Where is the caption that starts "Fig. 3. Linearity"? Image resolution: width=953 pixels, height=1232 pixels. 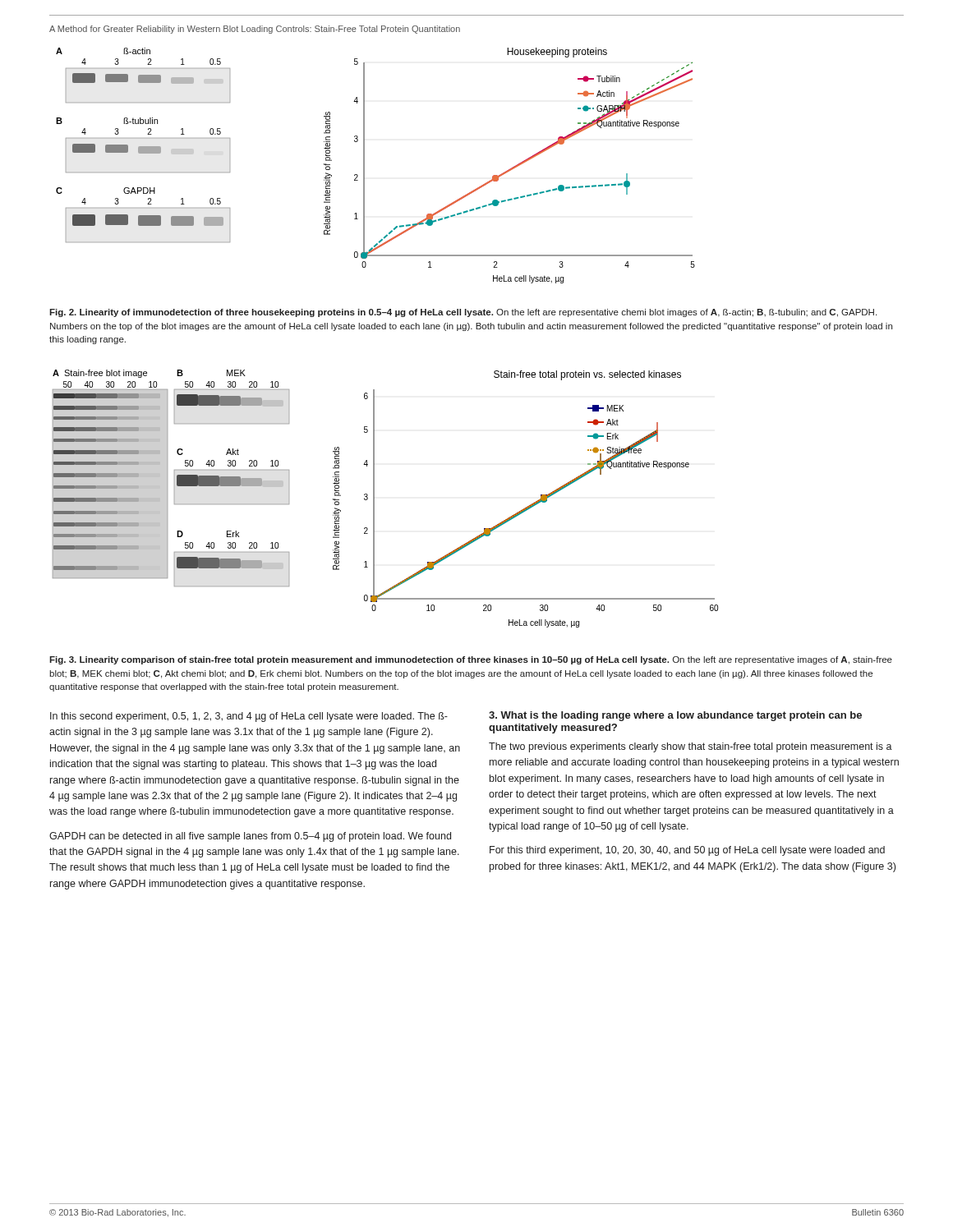coord(471,673)
